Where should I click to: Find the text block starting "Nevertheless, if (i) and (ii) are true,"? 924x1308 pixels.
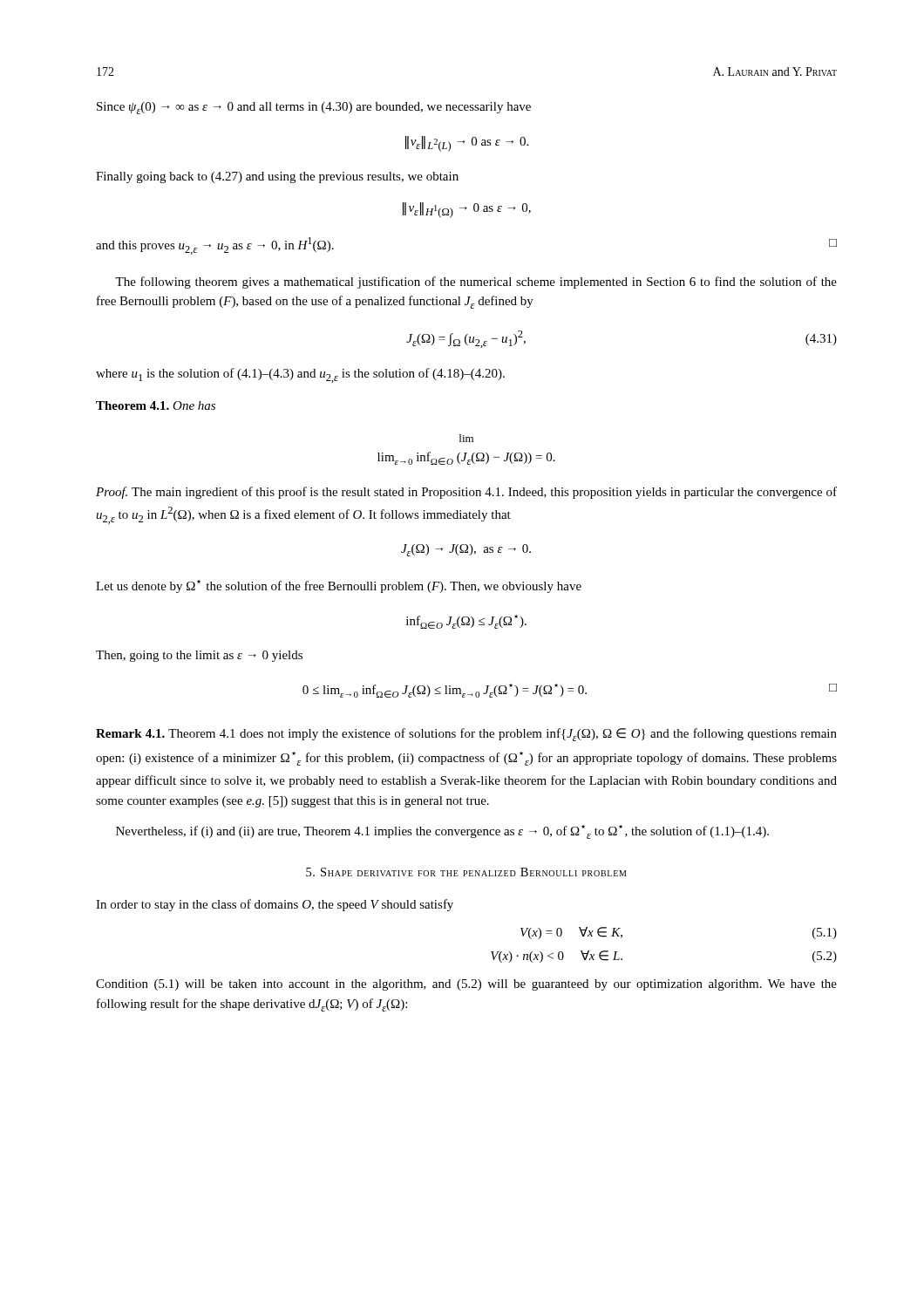pos(443,831)
